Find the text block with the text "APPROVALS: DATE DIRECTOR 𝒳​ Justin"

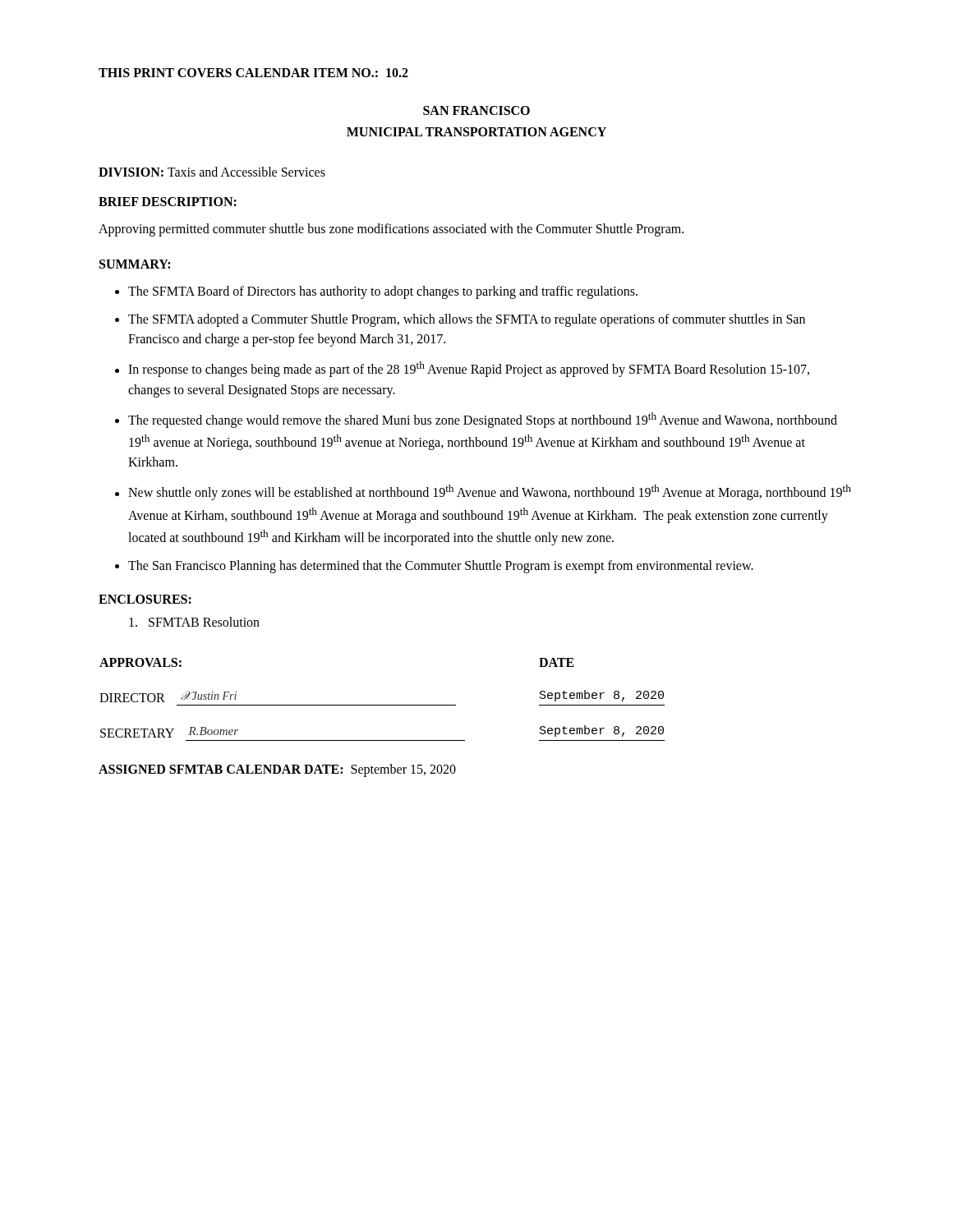tap(135, 662)
